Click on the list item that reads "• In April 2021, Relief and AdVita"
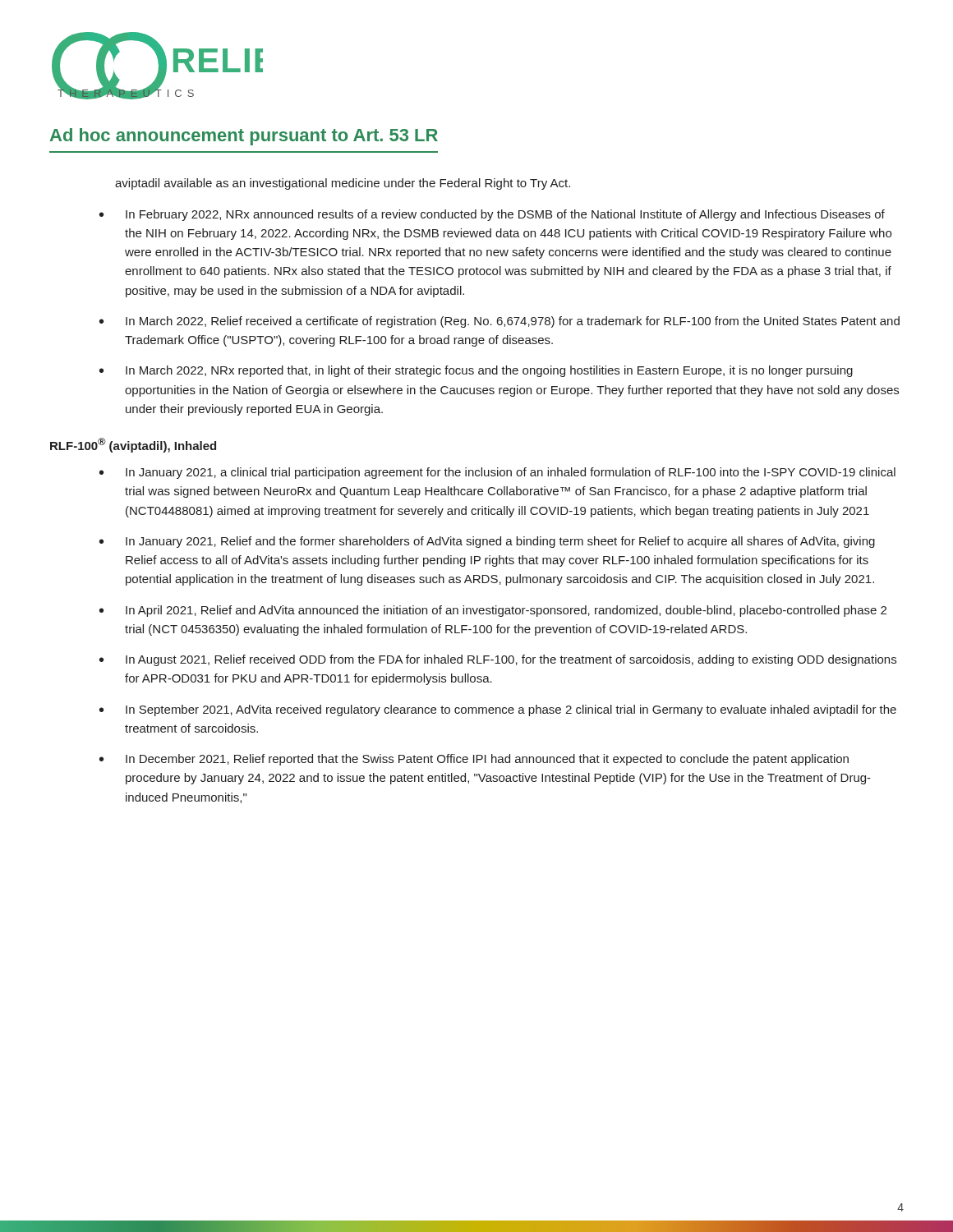This screenshot has width=953, height=1232. [x=501, y=619]
